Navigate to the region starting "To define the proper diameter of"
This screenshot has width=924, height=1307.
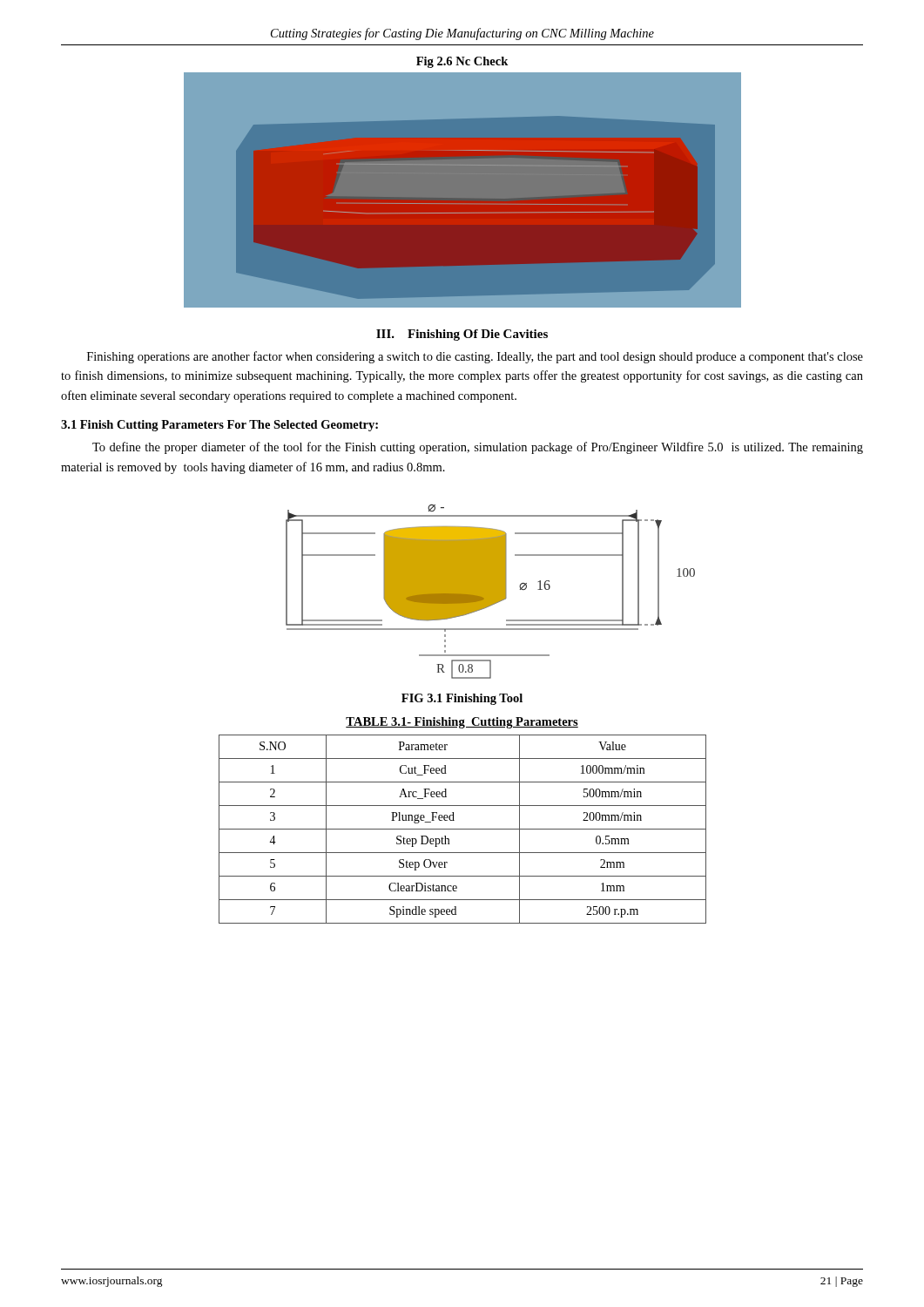click(x=462, y=457)
